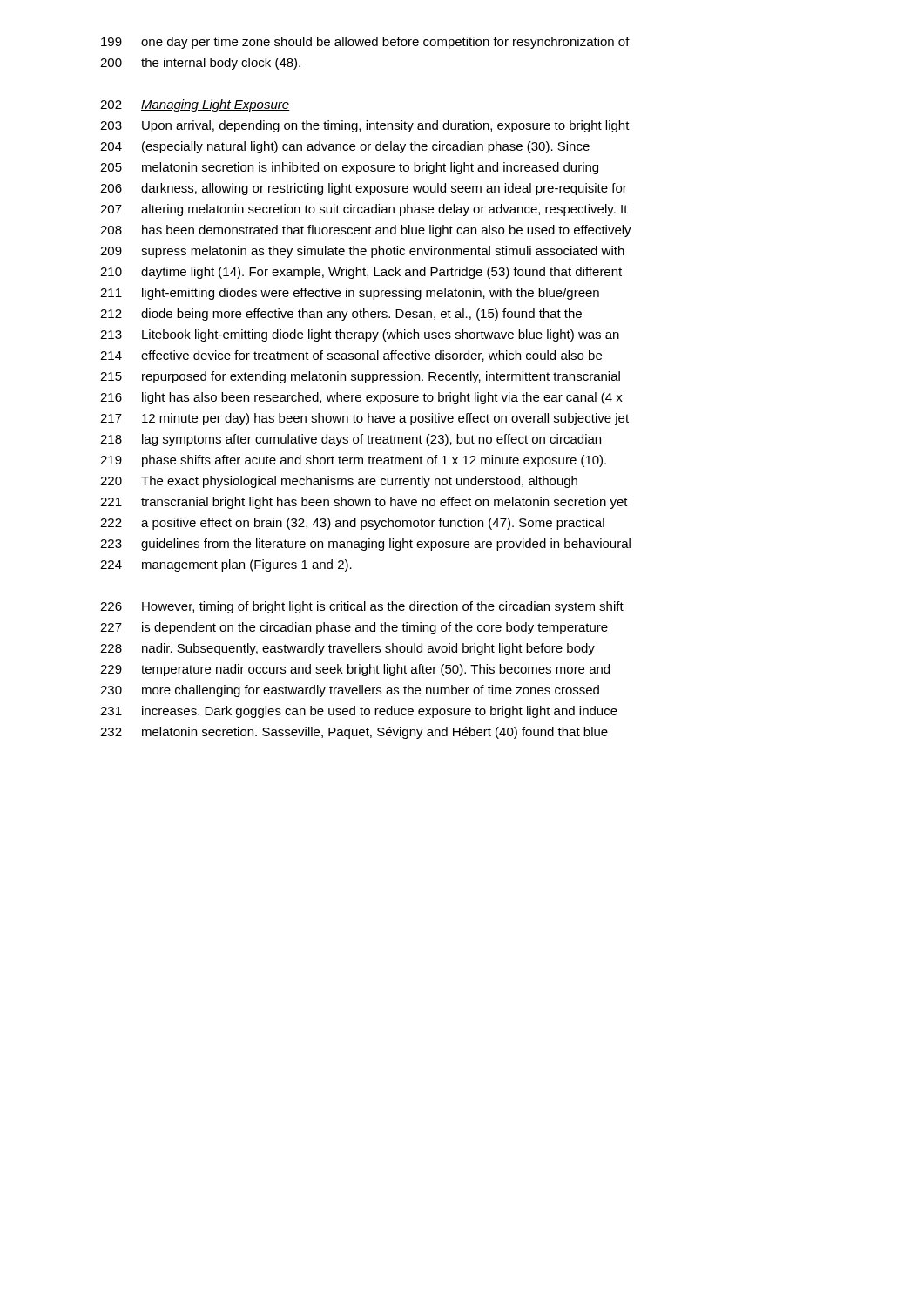Find the block on this page that starts "209 supress melatonin as they simulate the photic"
The image size is (924, 1307).
474,251
